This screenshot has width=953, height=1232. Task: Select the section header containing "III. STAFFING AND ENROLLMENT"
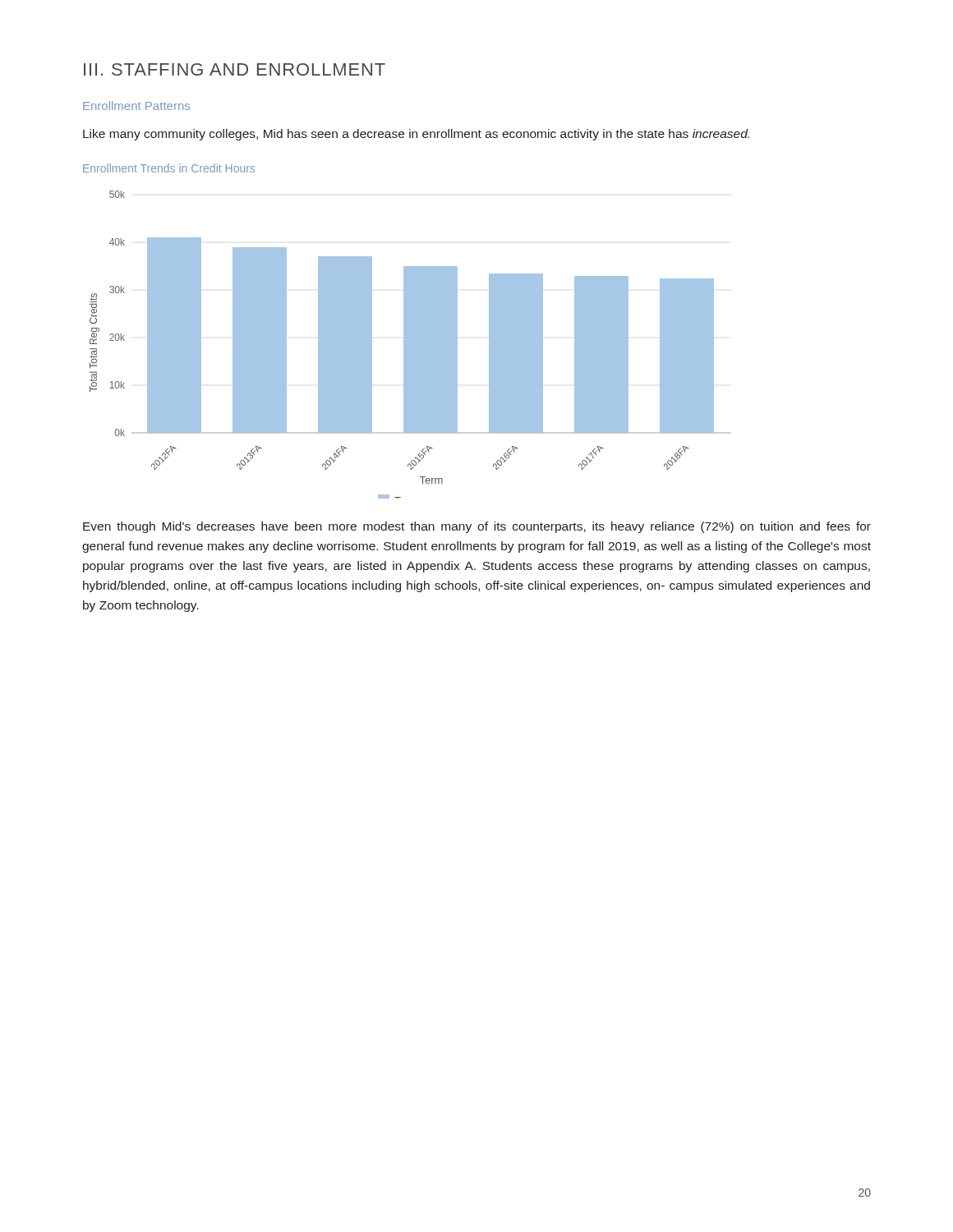(234, 69)
